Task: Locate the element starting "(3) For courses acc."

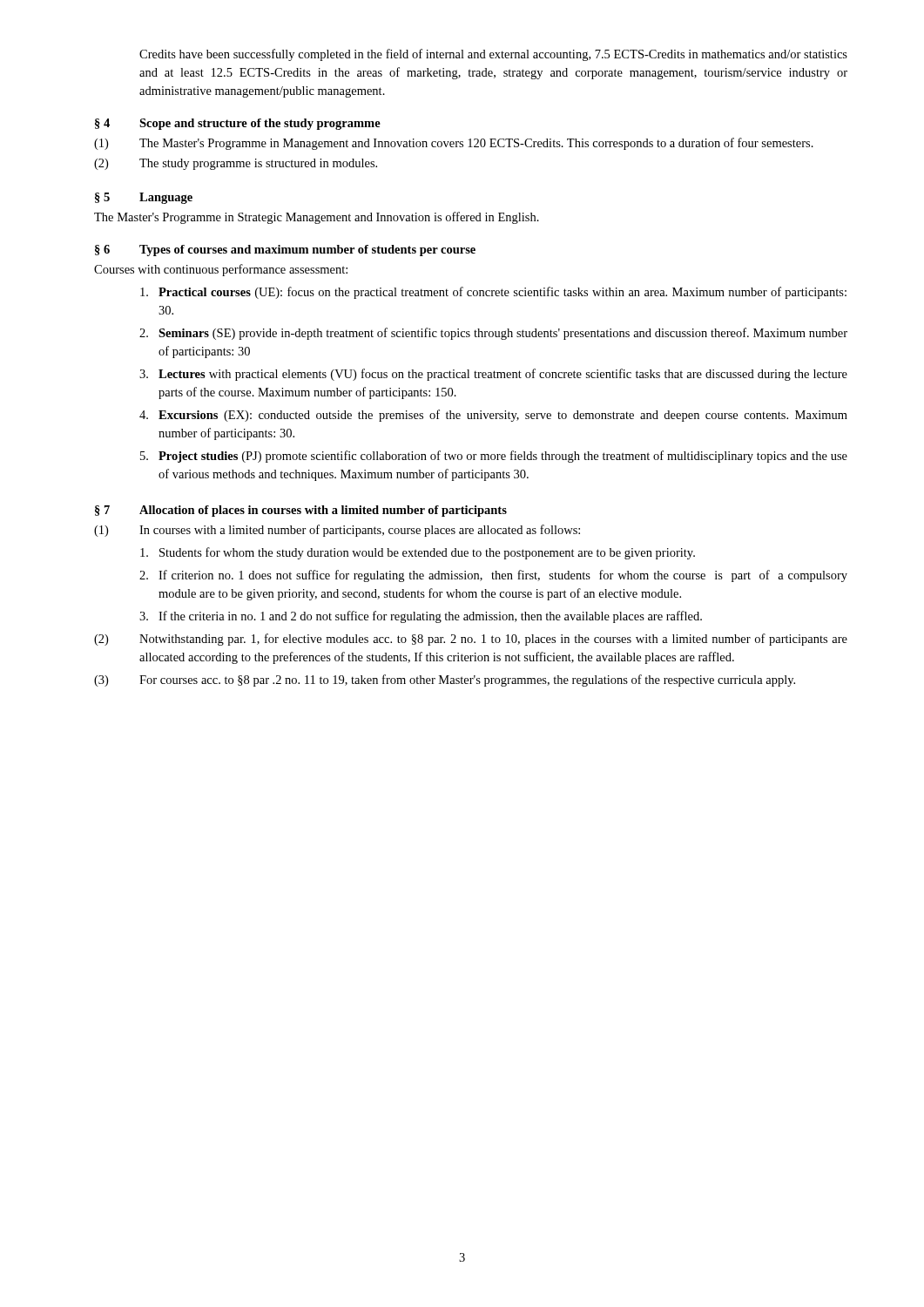Action: coord(471,680)
